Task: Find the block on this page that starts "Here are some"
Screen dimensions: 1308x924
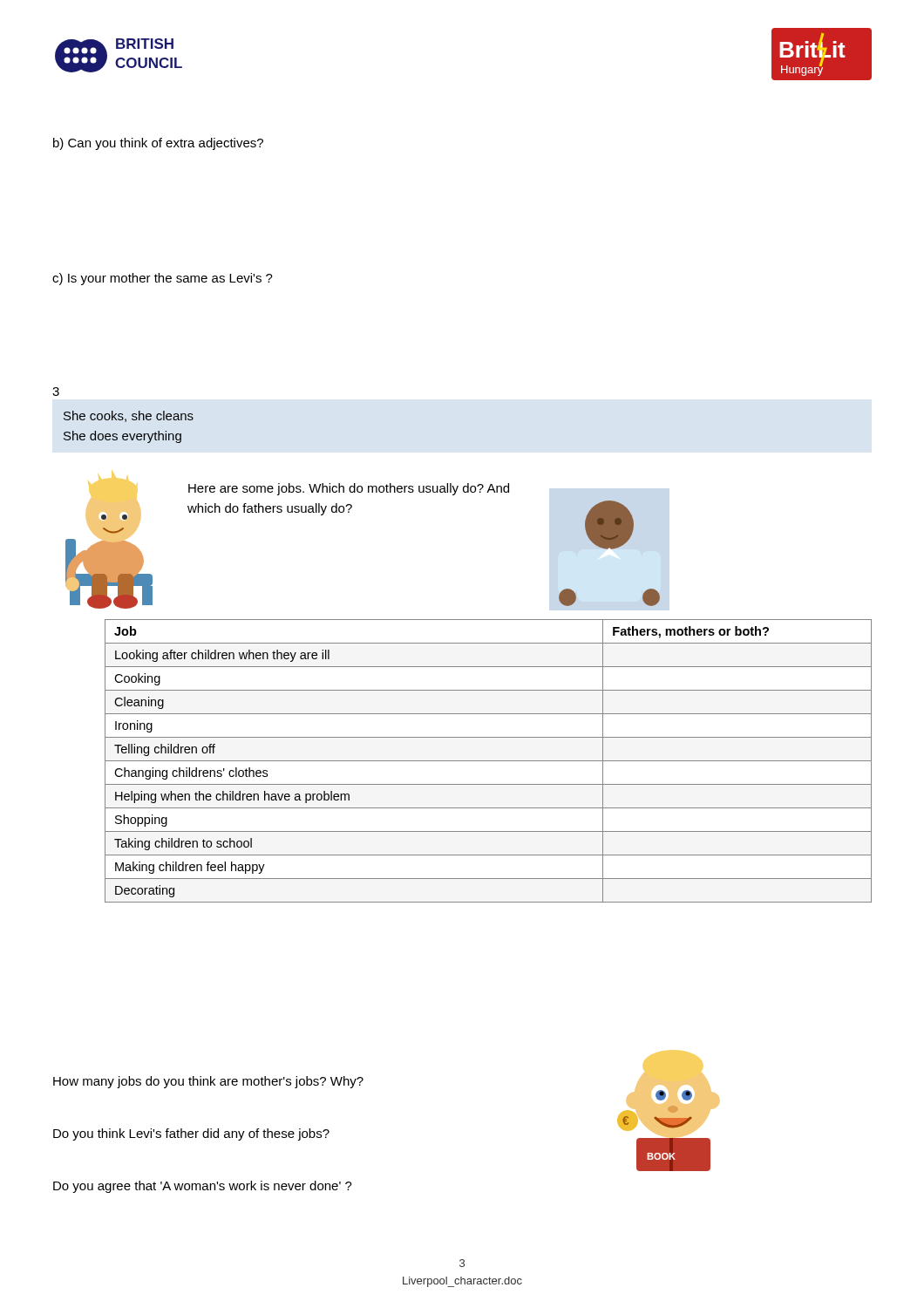Action: point(349,498)
